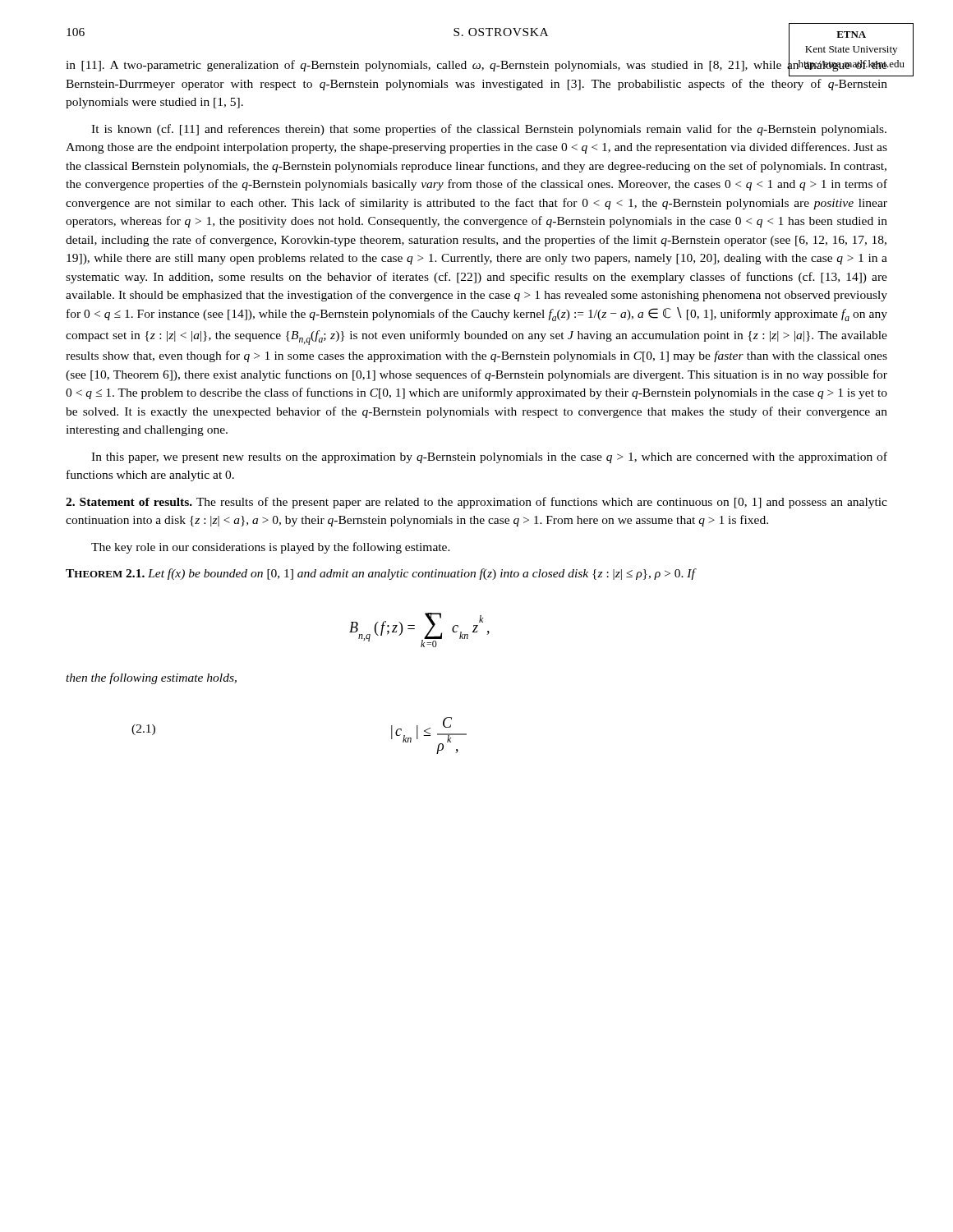The width and height of the screenshot is (953, 1232).
Task: Find the block on this page that starts "in [11]. A"
Action: [476, 84]
